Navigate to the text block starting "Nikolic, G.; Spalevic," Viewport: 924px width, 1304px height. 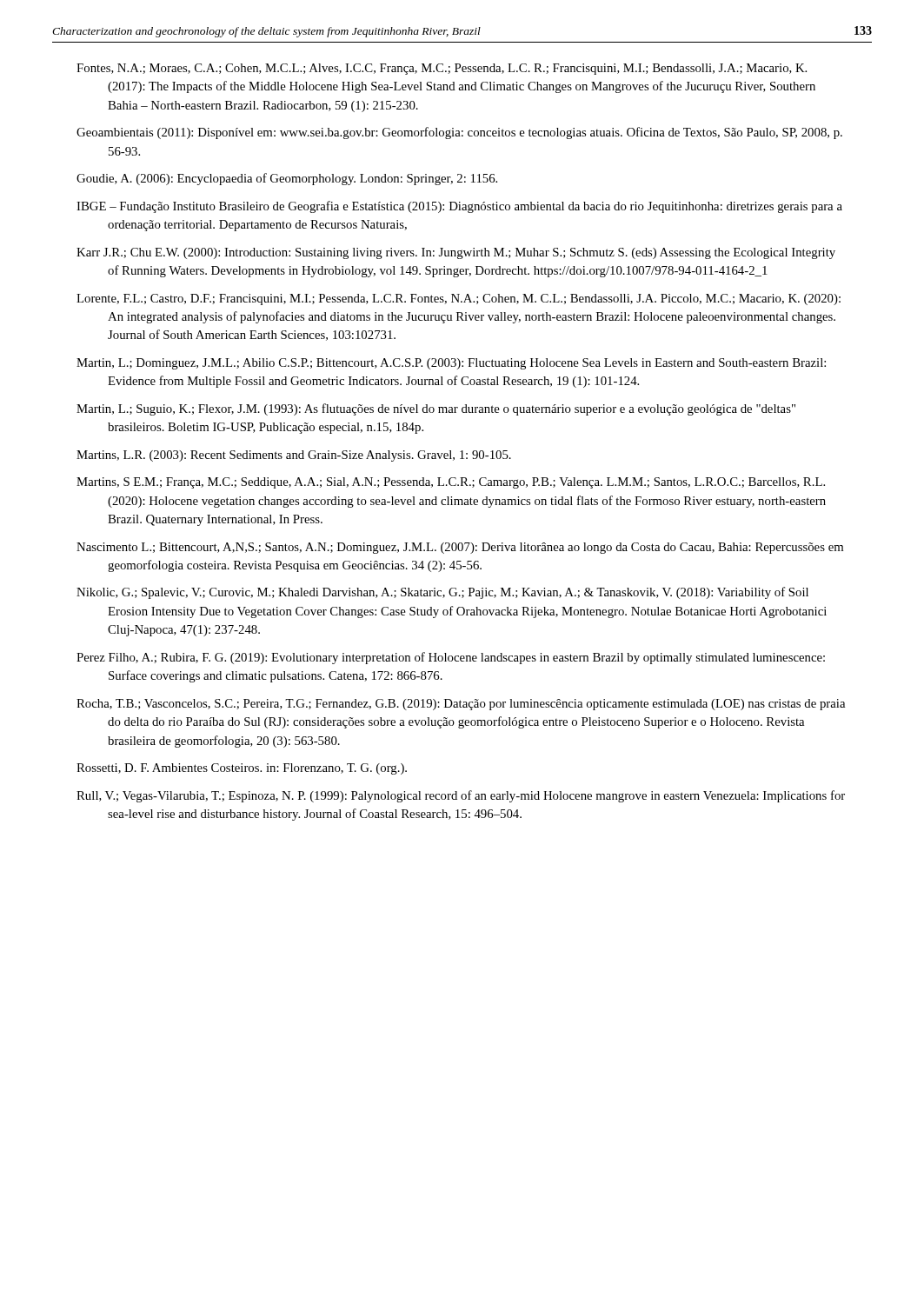click(452, 611)
